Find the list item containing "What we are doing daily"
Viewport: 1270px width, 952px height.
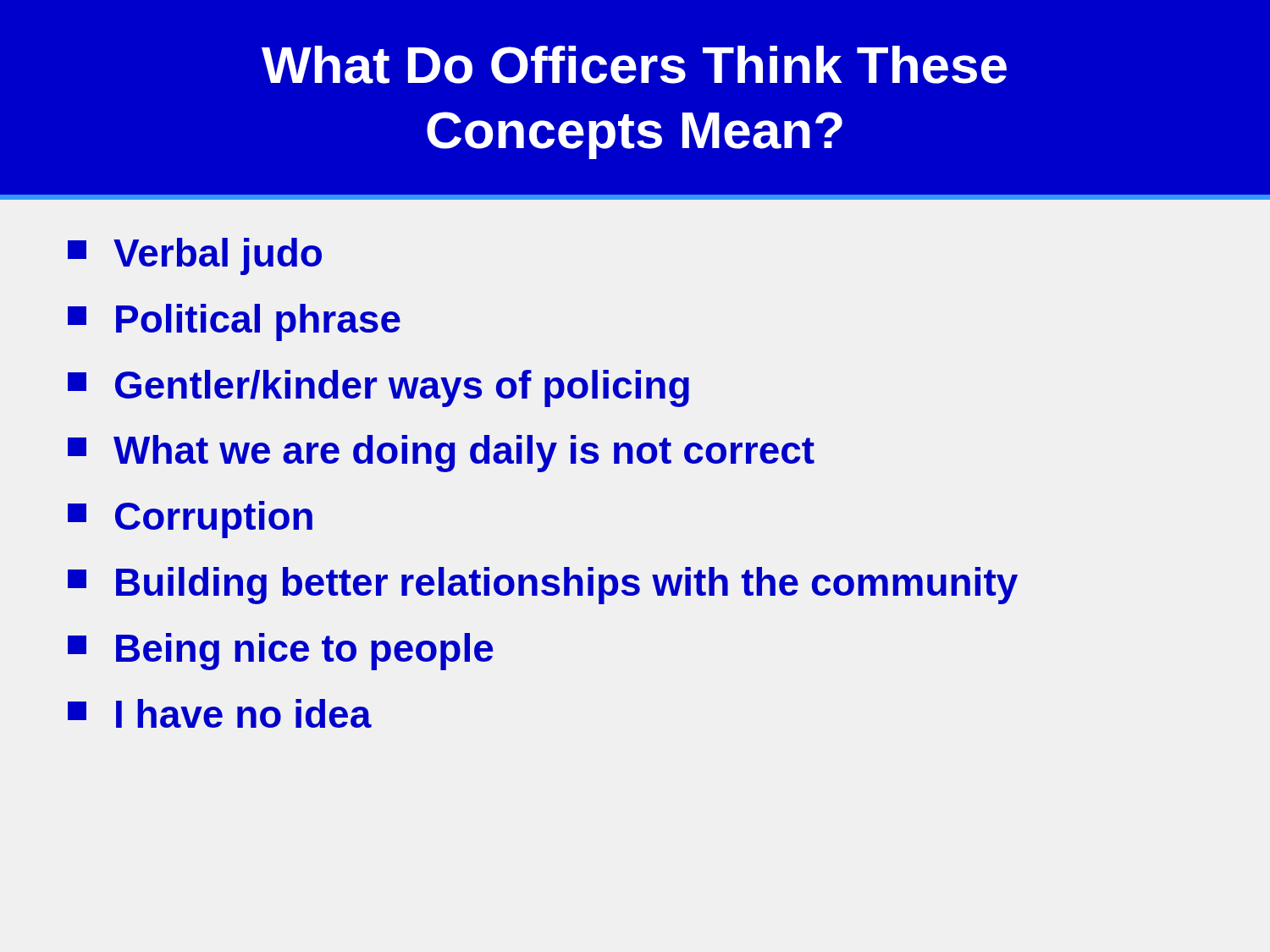(x=652, y=451)
